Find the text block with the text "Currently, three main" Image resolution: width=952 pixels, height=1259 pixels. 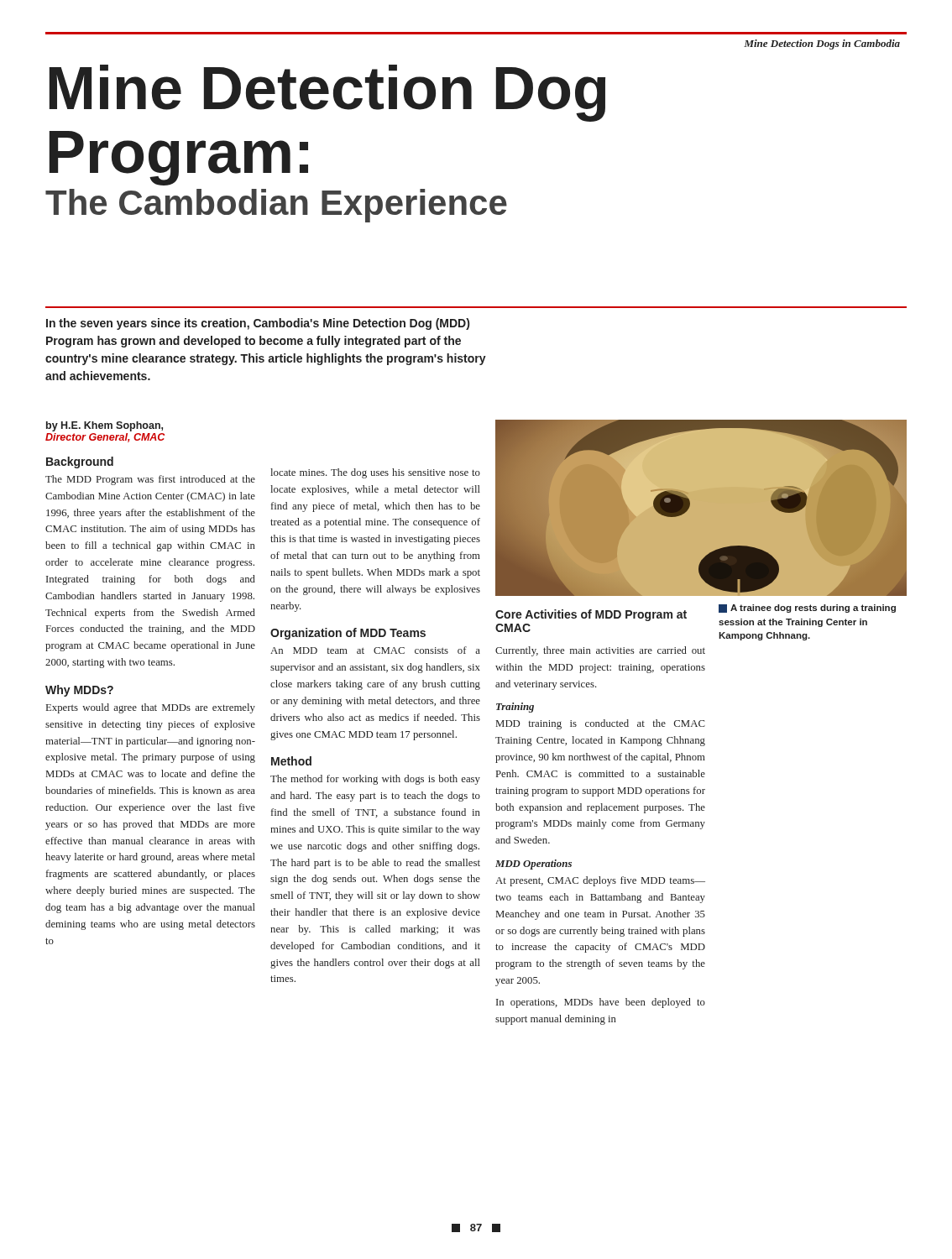600,667
